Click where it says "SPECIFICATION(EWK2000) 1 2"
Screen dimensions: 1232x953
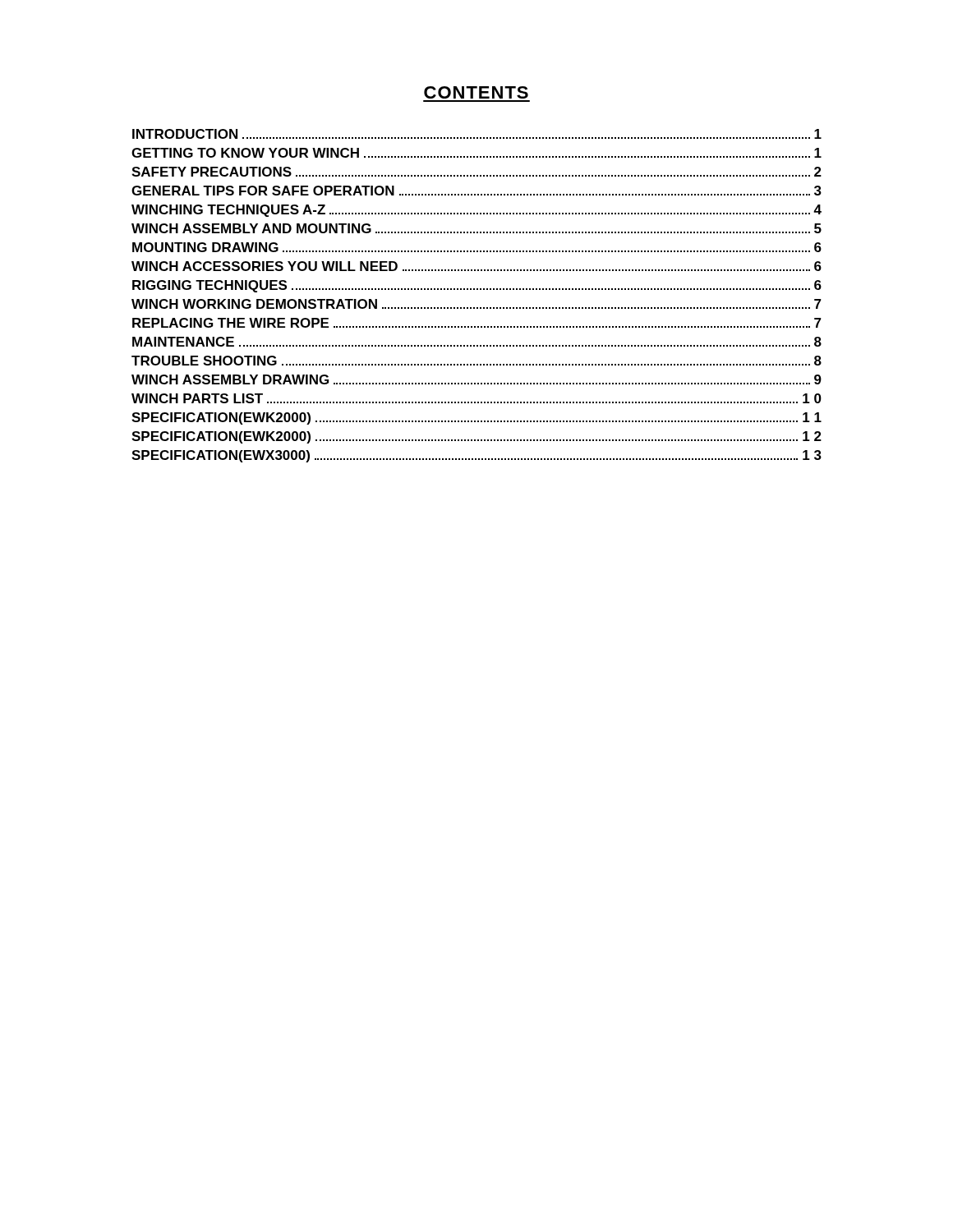(476, 437)
